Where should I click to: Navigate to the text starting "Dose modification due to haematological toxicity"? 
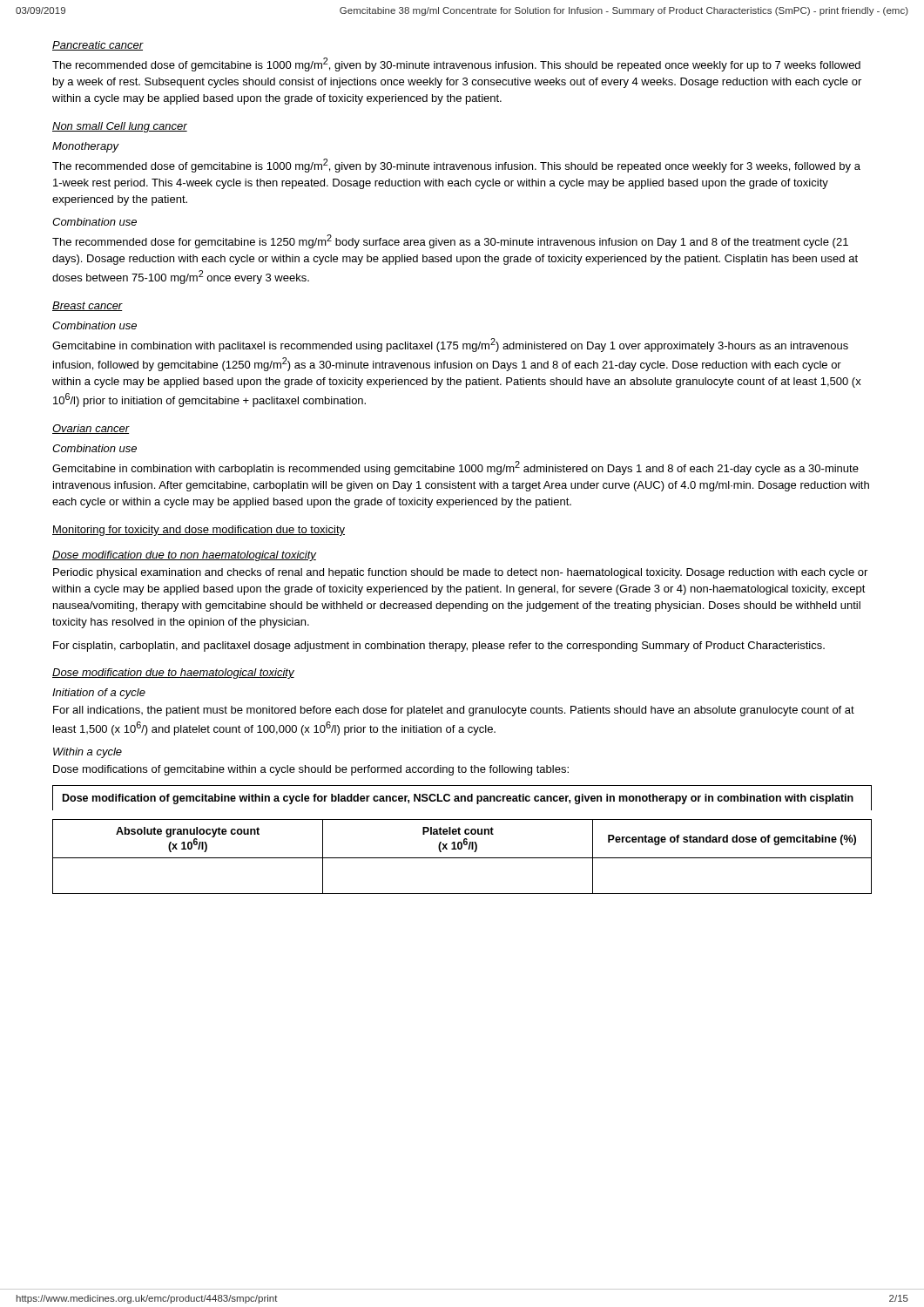[173, 673]
